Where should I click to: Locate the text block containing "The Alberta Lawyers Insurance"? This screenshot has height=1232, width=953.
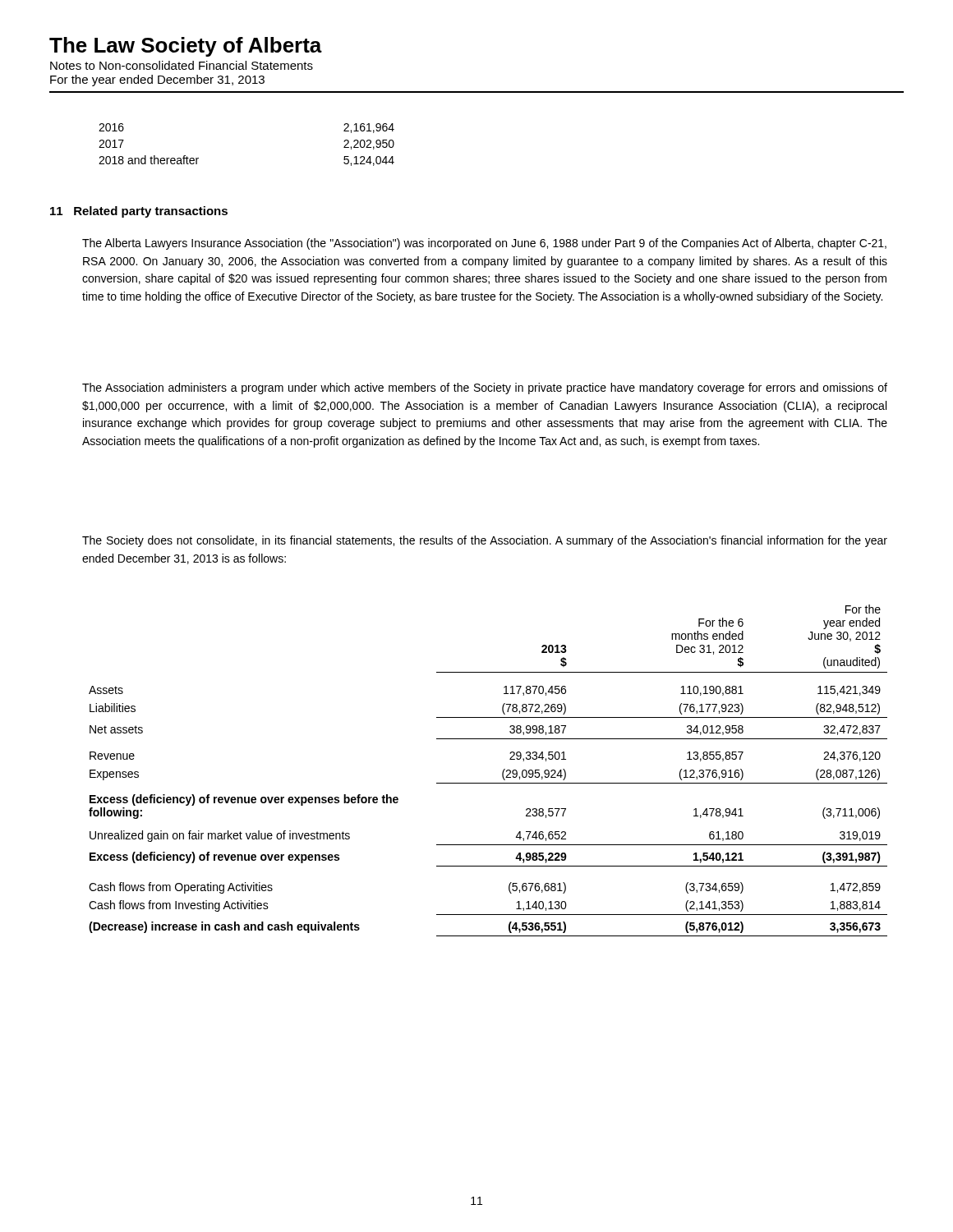[485, 270]
